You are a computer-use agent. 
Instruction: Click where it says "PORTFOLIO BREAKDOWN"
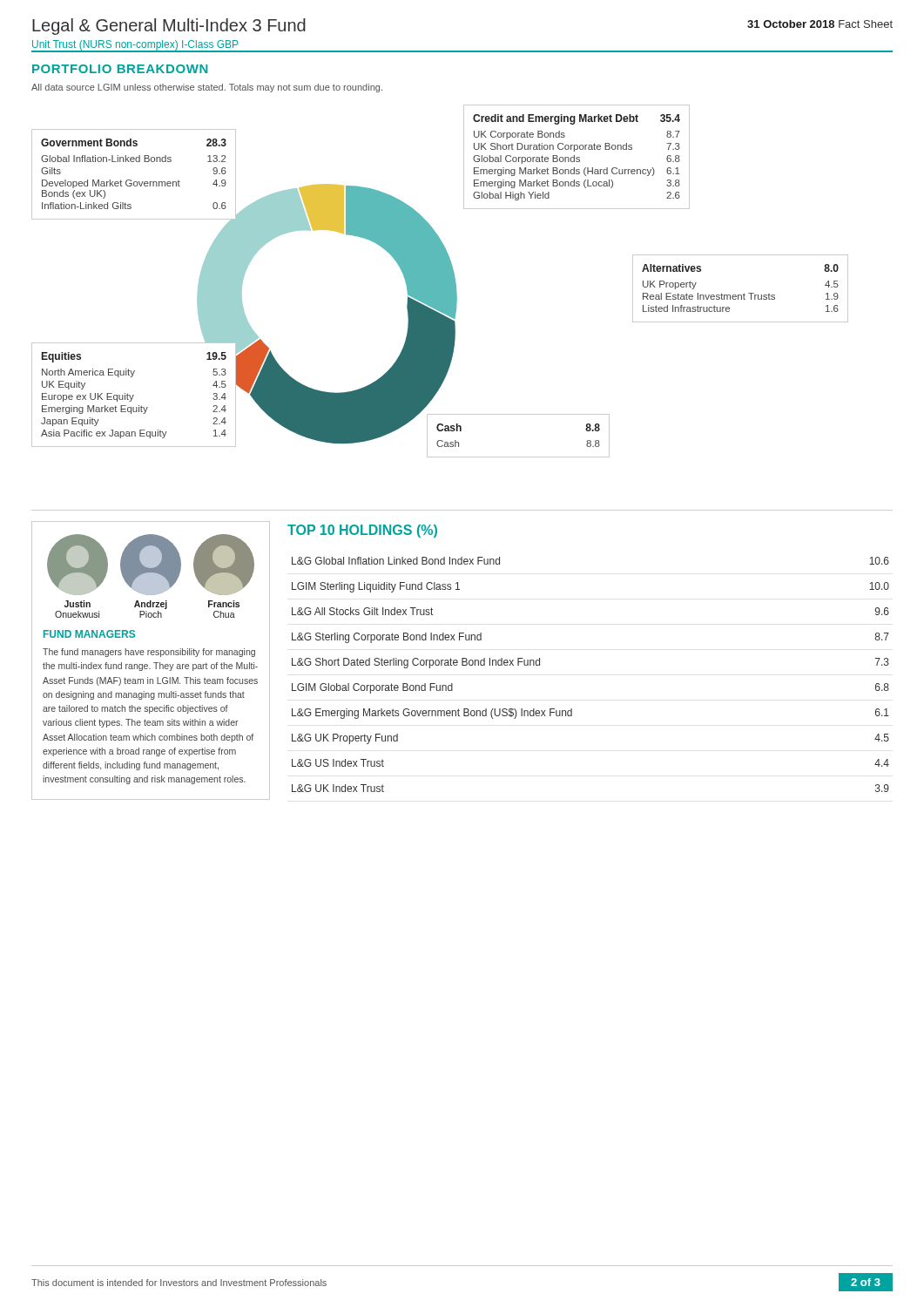120,68
